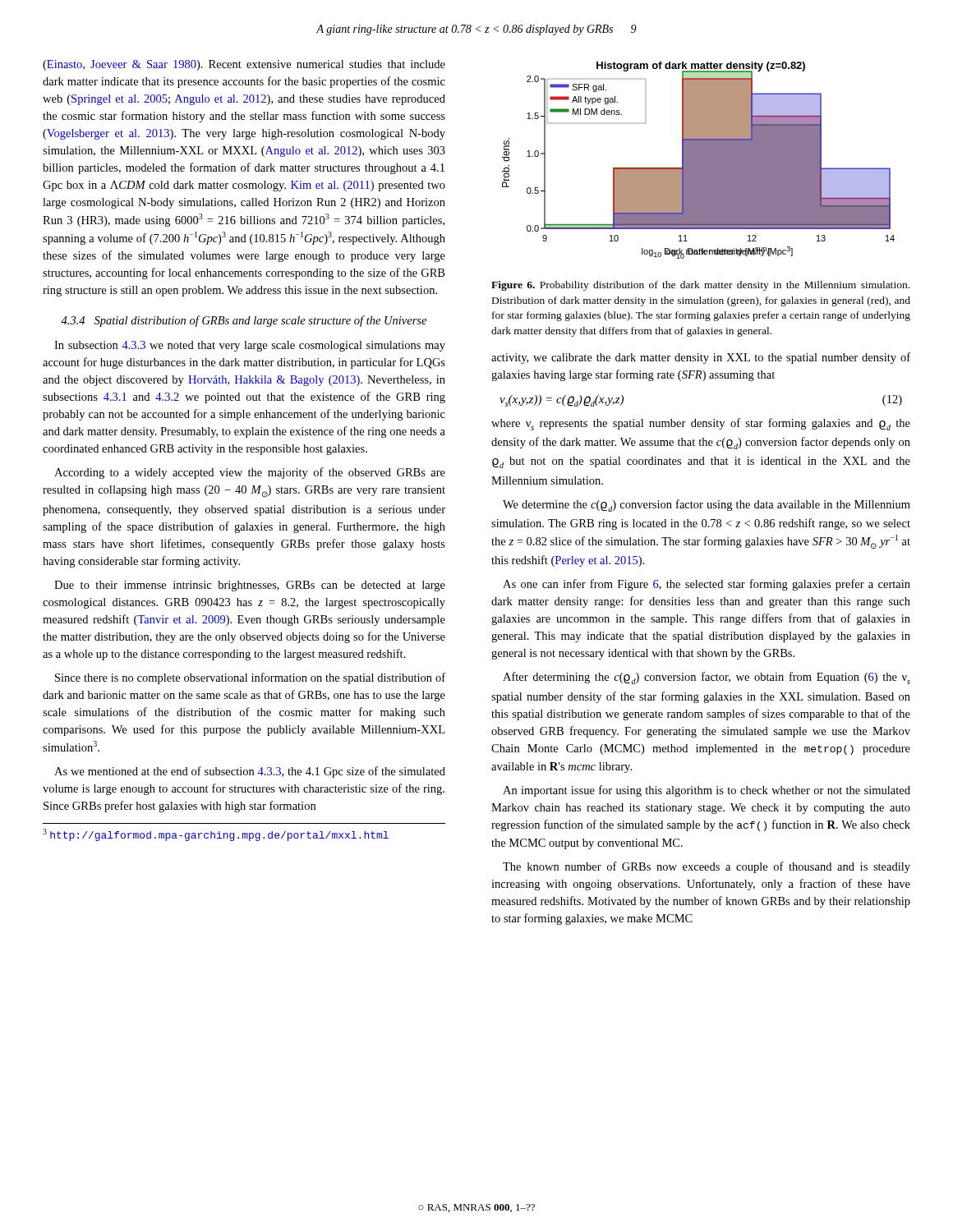Find the text block that reads "where νs represents the spatial number"
This screenshot has height=1232, width=953.
click(701, 671)
